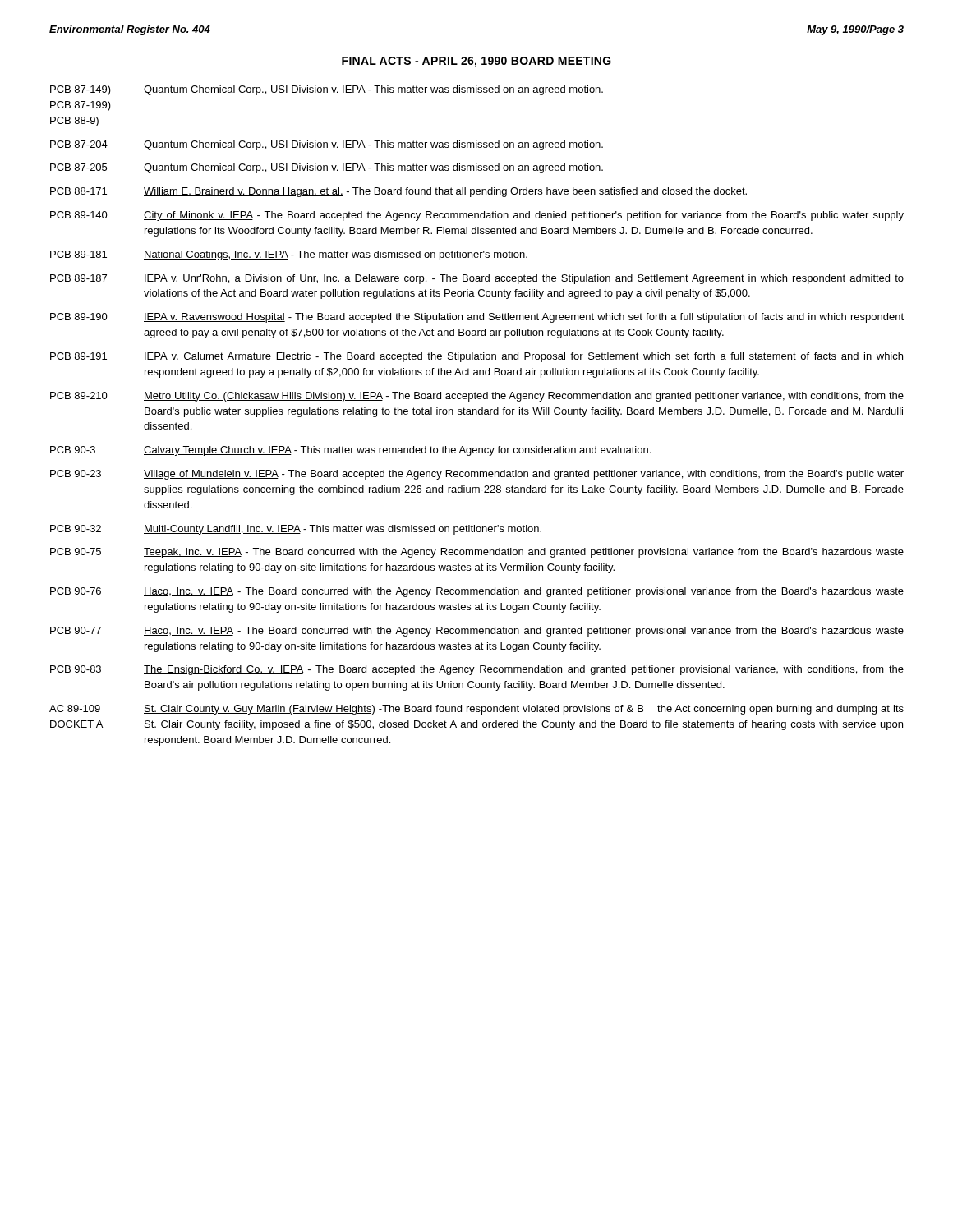The width and height of the screenshot is (953, 1232).
Task: Locate the list item that says "PCB 89-181 National Coatings, Inc. v. IEPA -"
Action: tap(476, 255)
